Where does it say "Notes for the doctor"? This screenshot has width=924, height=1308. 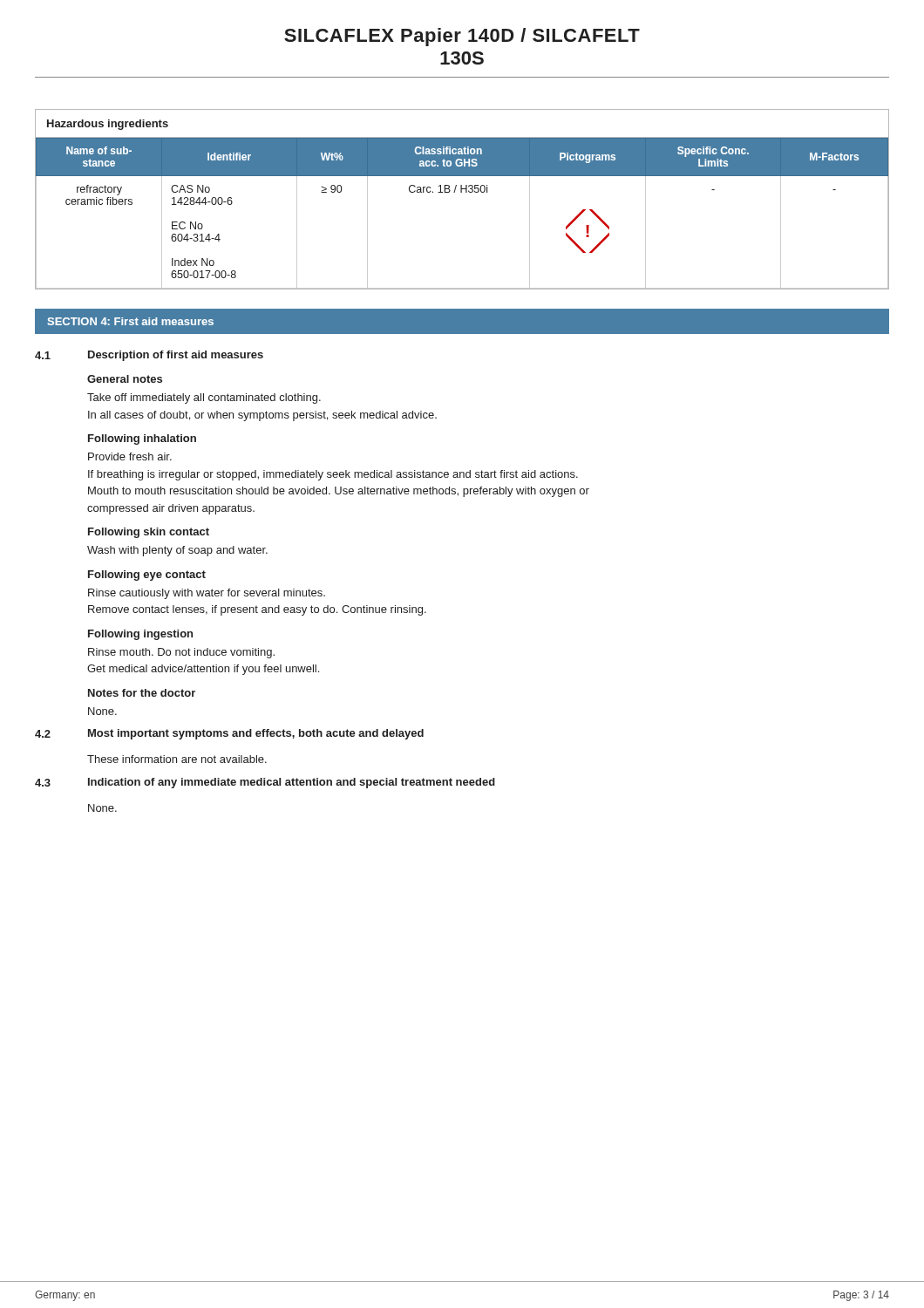tap(141, 692)
